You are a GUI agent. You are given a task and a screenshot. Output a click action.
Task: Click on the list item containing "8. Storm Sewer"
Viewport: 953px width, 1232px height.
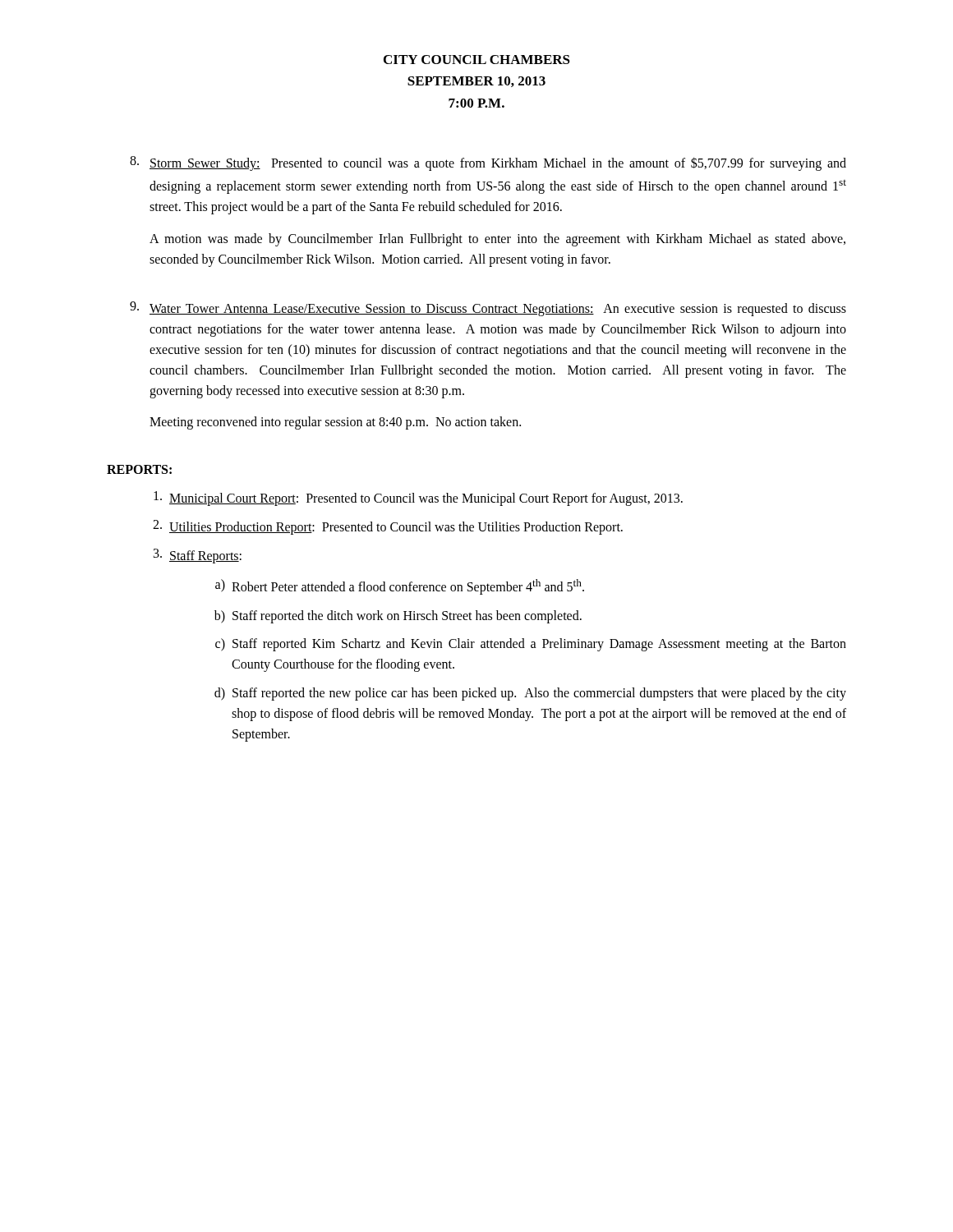476,217
